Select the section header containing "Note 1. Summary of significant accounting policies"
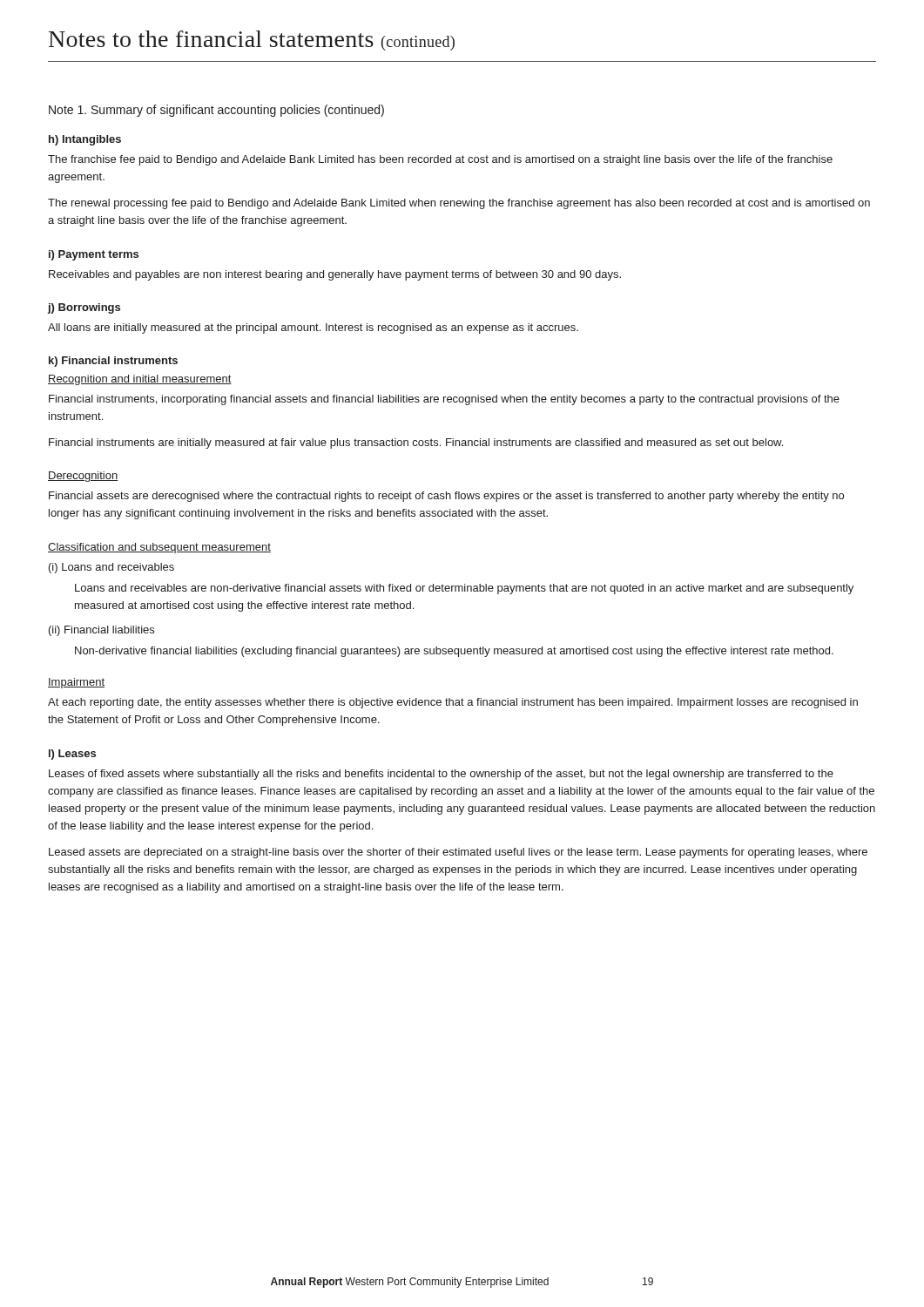The width and height of the screenshot is (924, 1307). pos(216,110)
